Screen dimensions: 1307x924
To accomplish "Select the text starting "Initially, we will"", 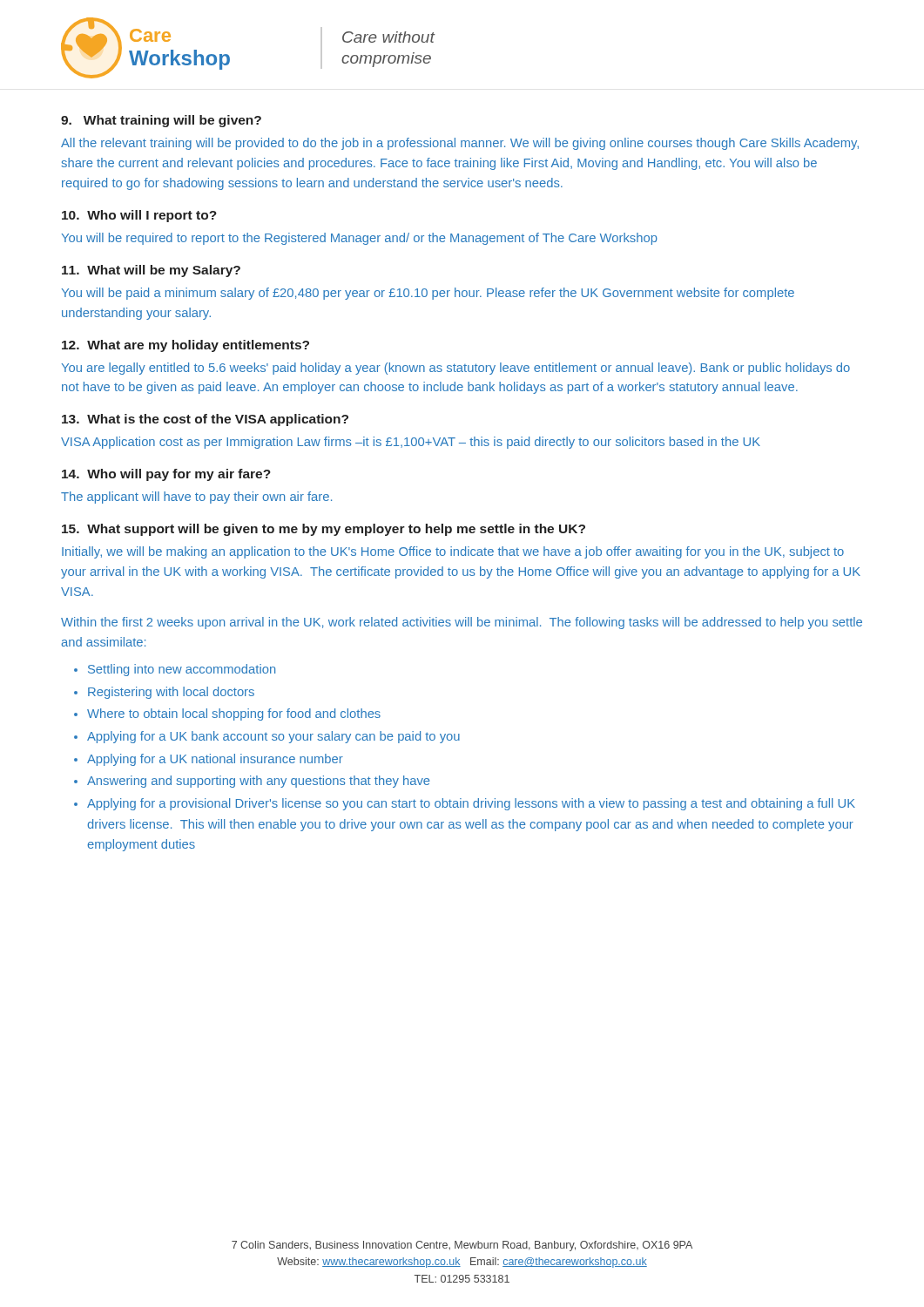I will (461, 572).
